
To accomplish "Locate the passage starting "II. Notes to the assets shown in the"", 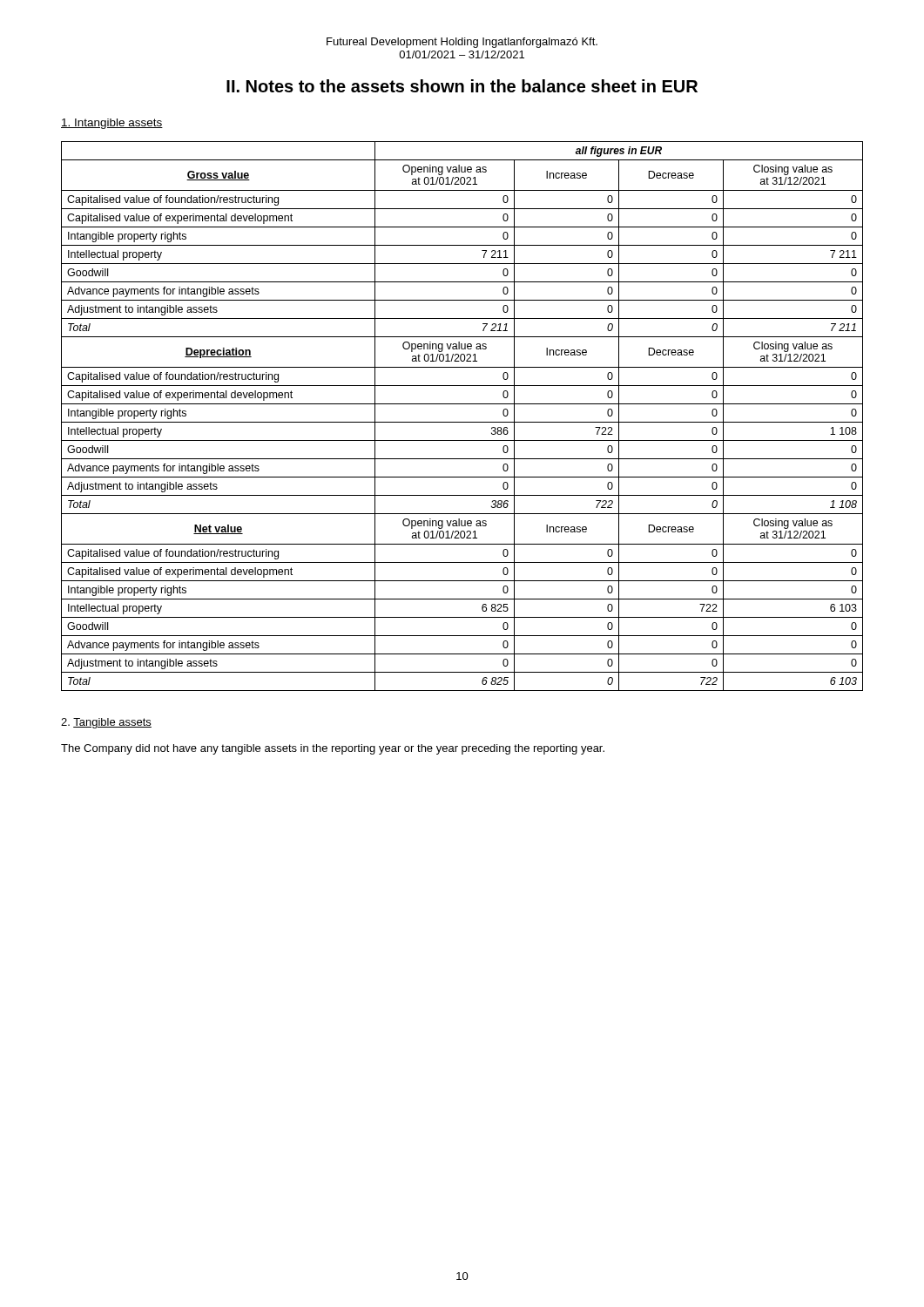I will (x=462, y=87).
